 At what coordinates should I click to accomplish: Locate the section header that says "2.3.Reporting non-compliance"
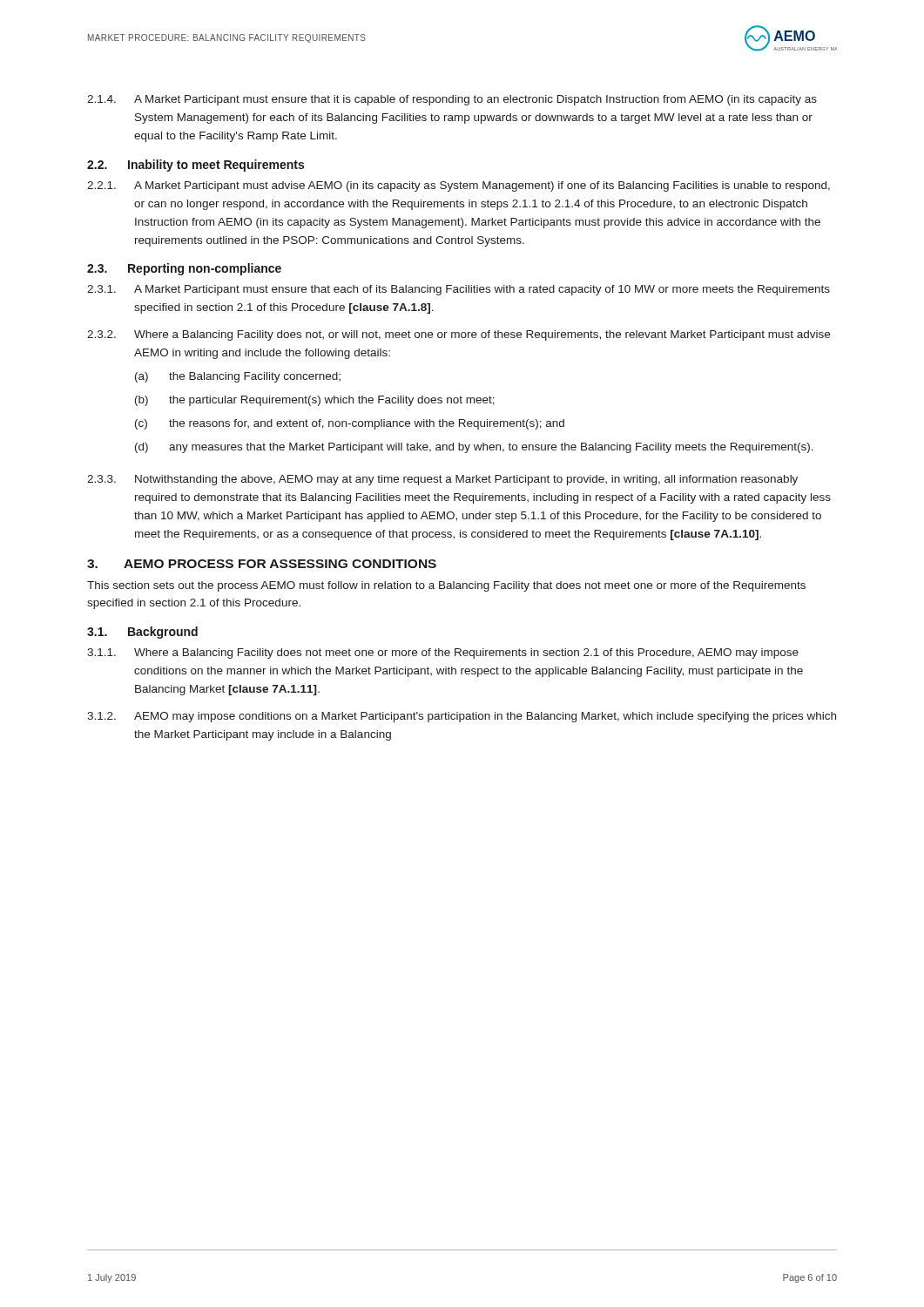(x=184, y=269)
